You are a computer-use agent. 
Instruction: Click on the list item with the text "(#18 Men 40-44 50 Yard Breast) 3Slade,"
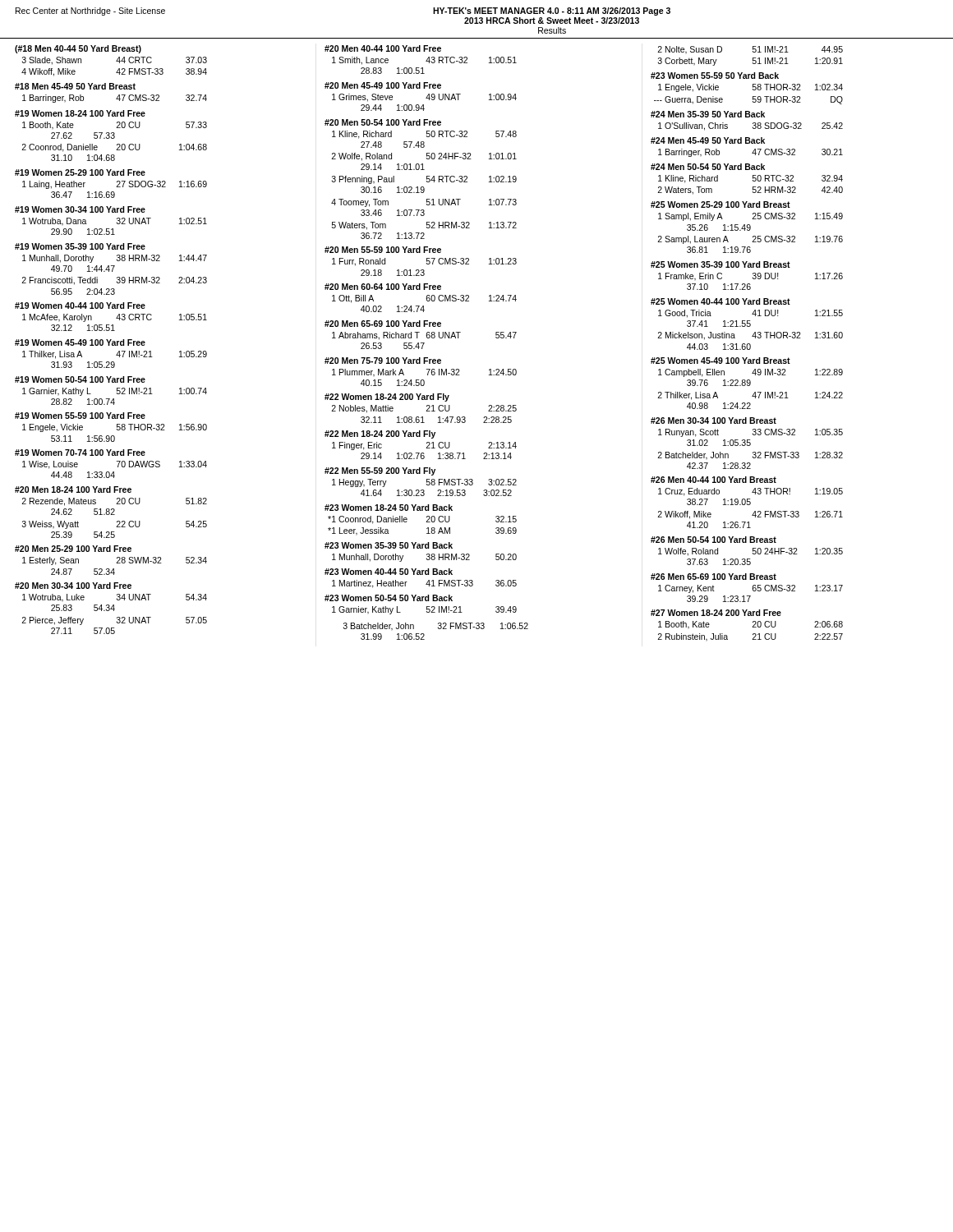point(163,60)
